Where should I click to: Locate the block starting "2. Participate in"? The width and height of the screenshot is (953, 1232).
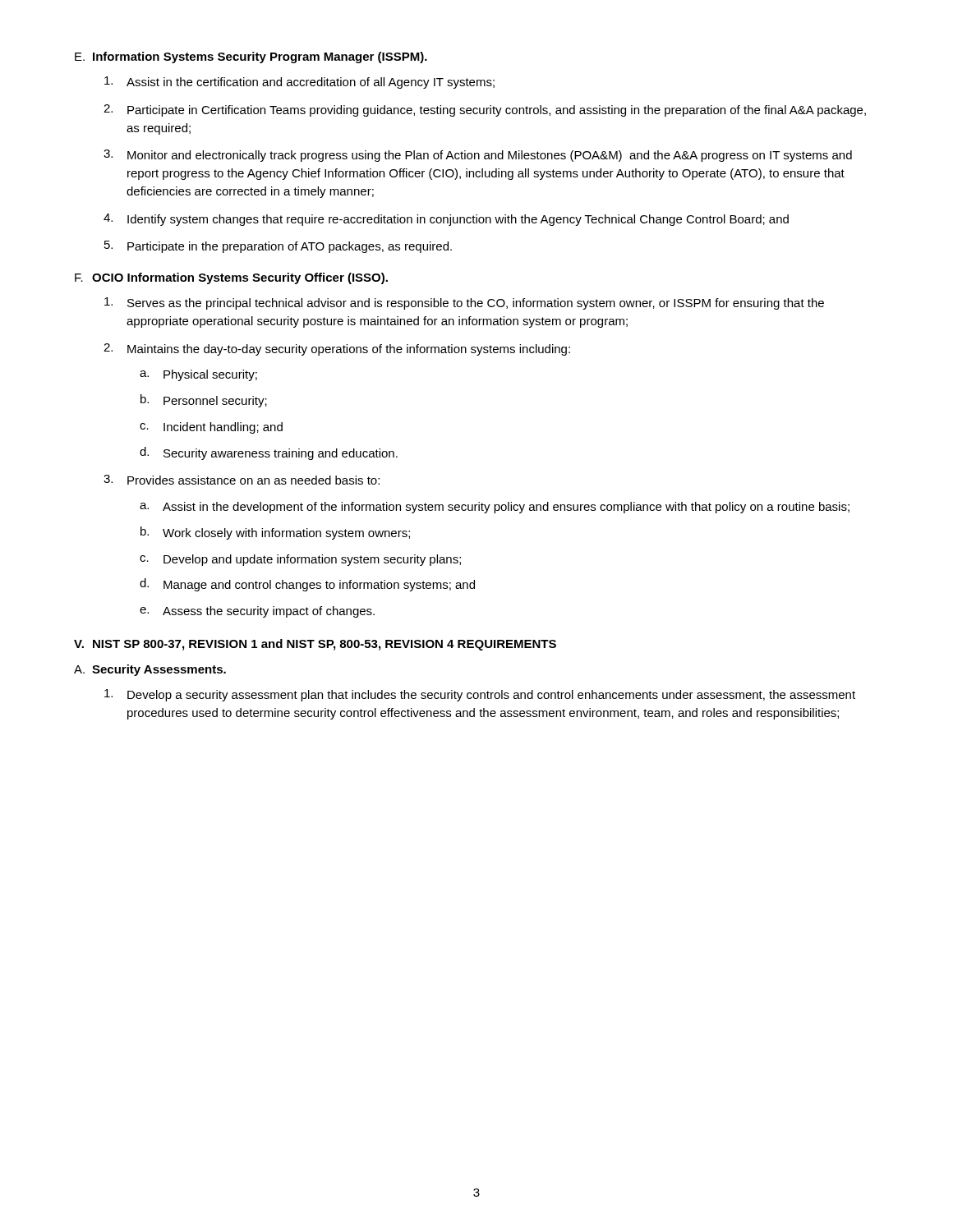487,119
